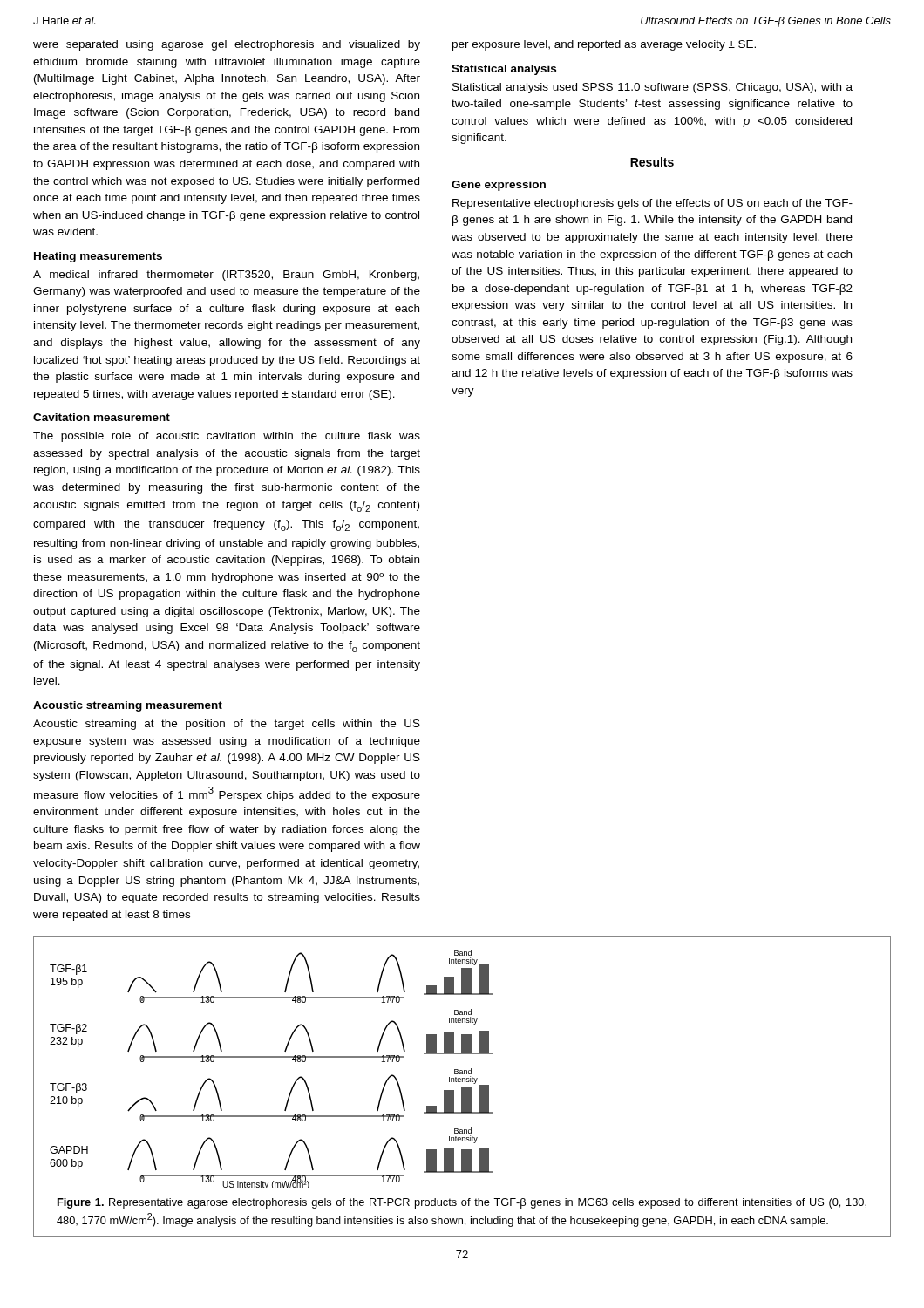Find the text block starting "Gene expression"
The height and width of the screenshot is (1308, 924).
click(499, 184)
